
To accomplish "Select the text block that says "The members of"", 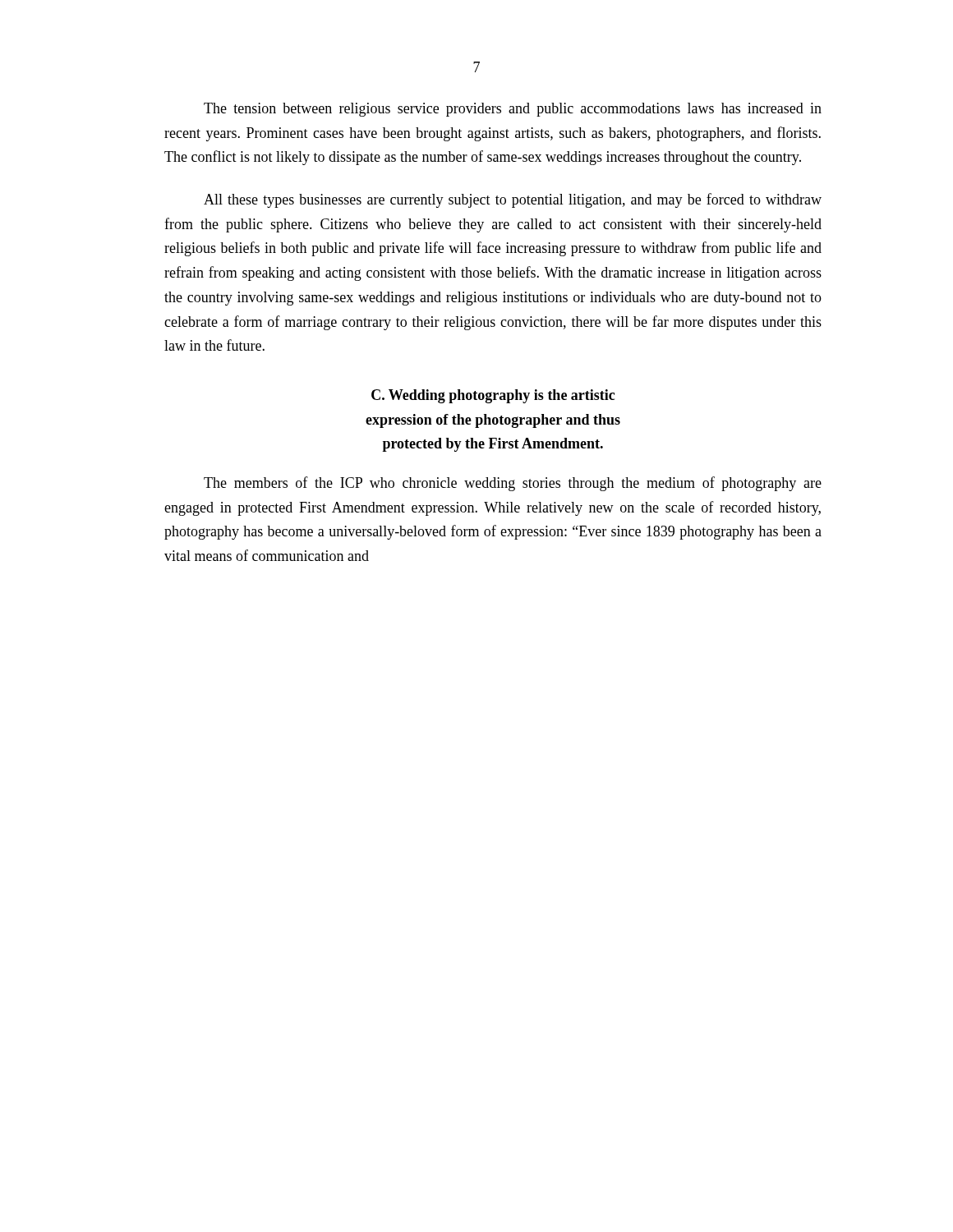I will tap(493, 519).
